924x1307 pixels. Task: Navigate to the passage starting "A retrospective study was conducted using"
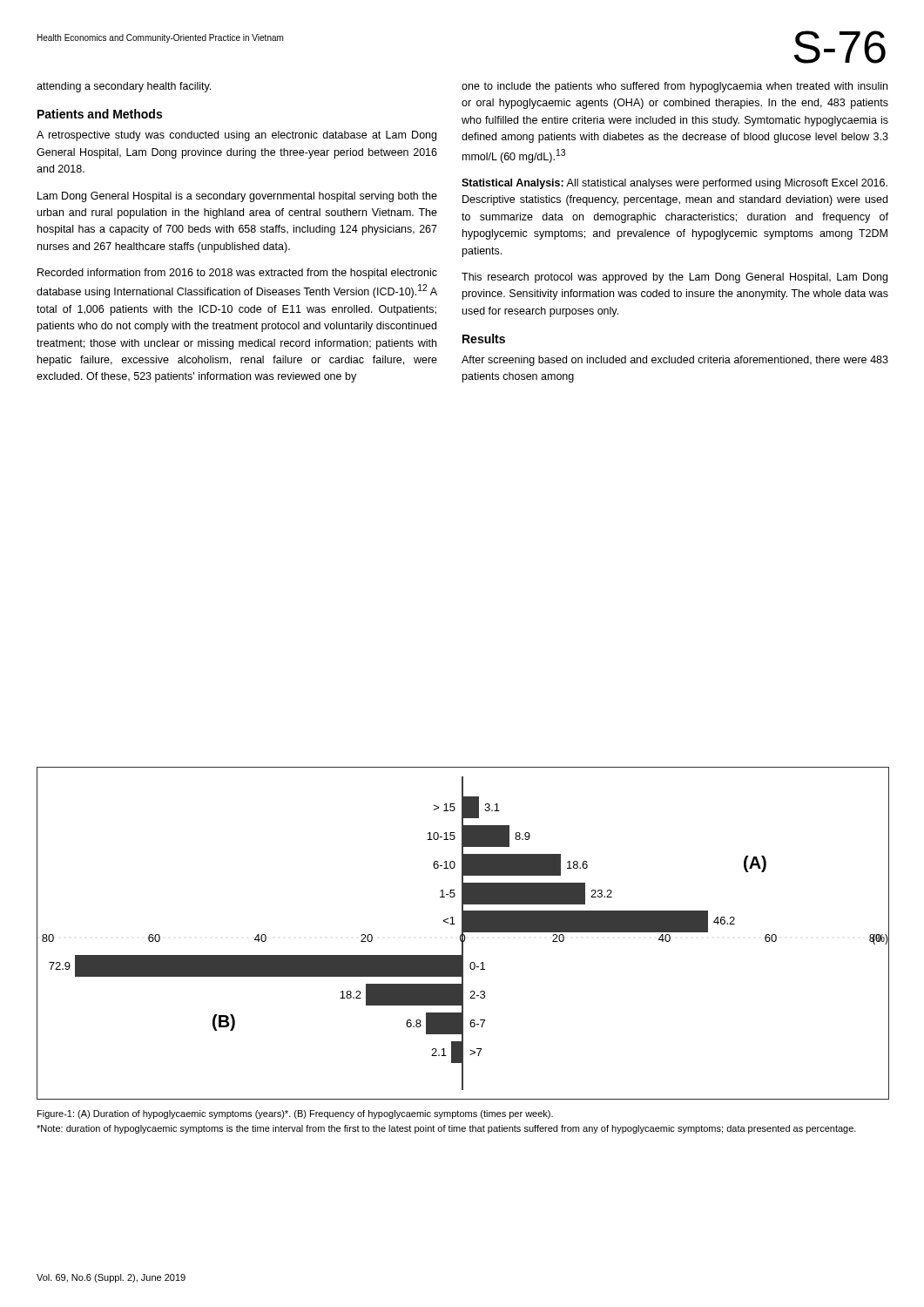tap(237, 152)
